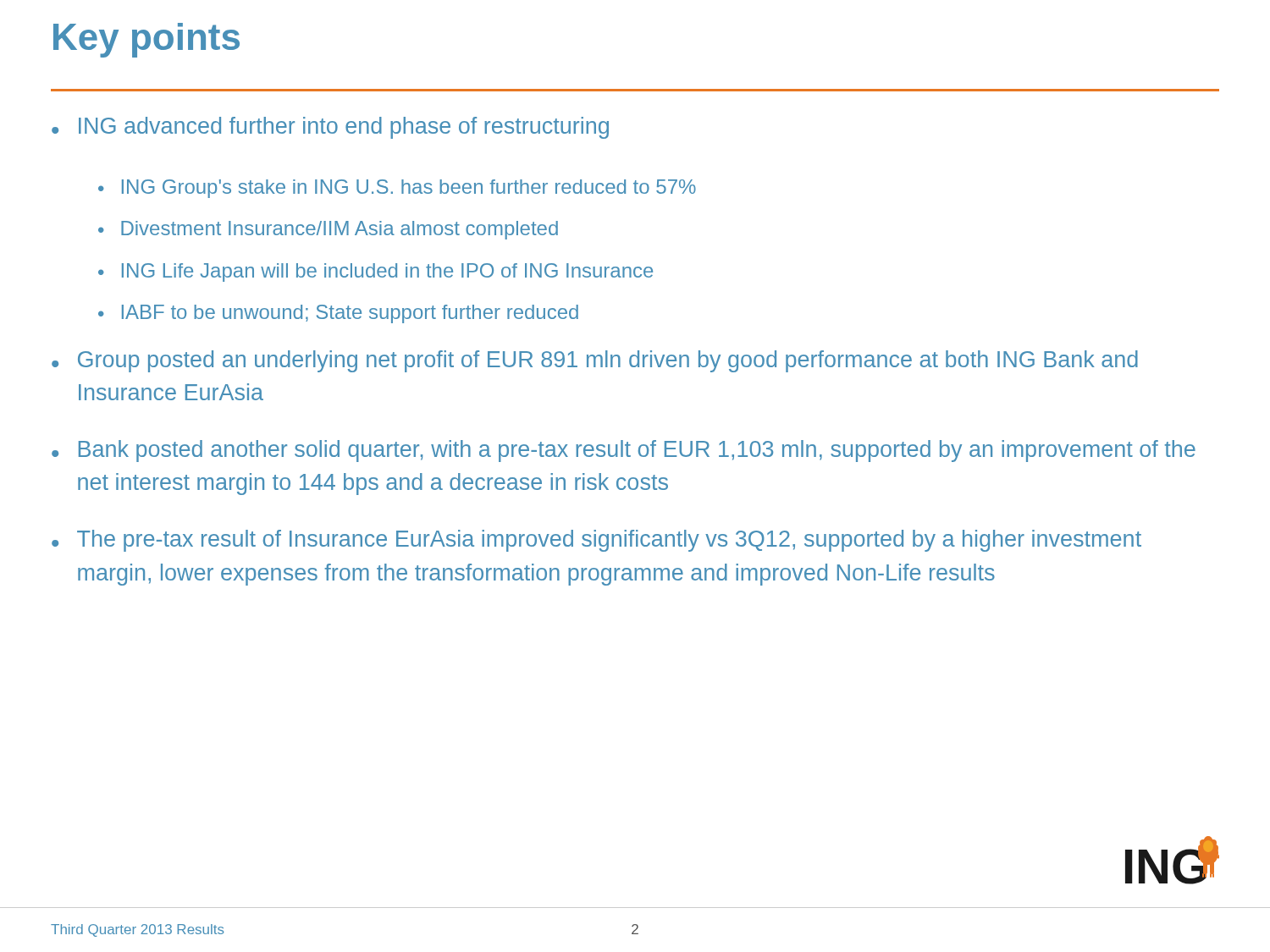The image size is (1270, 952).
Task: Point to the block beginning "• IABF to be unwound; State support"
Action: click(x=338, y=314)
